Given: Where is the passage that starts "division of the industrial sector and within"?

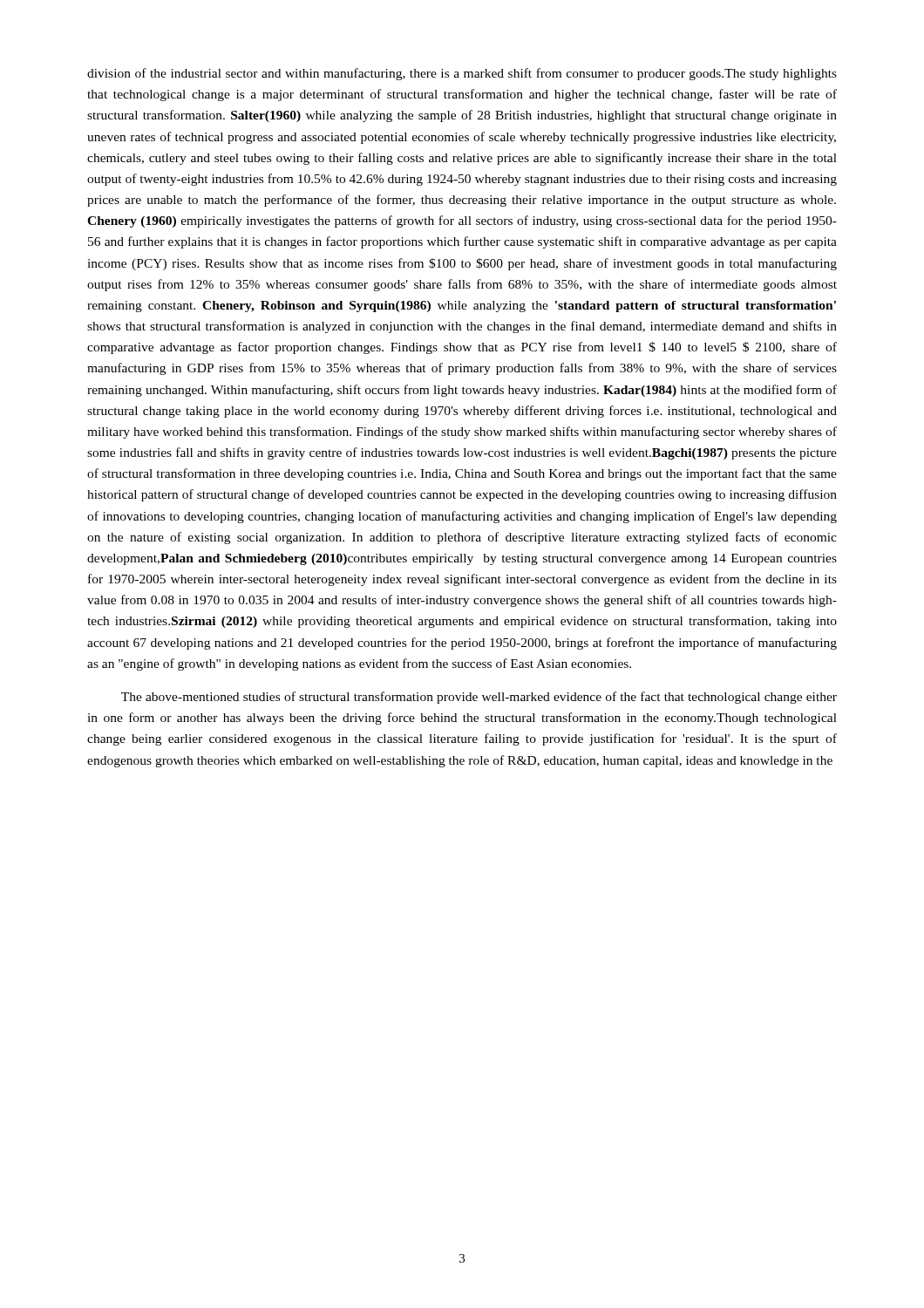Looking at the screenshot, I should [x=462, y=368].
